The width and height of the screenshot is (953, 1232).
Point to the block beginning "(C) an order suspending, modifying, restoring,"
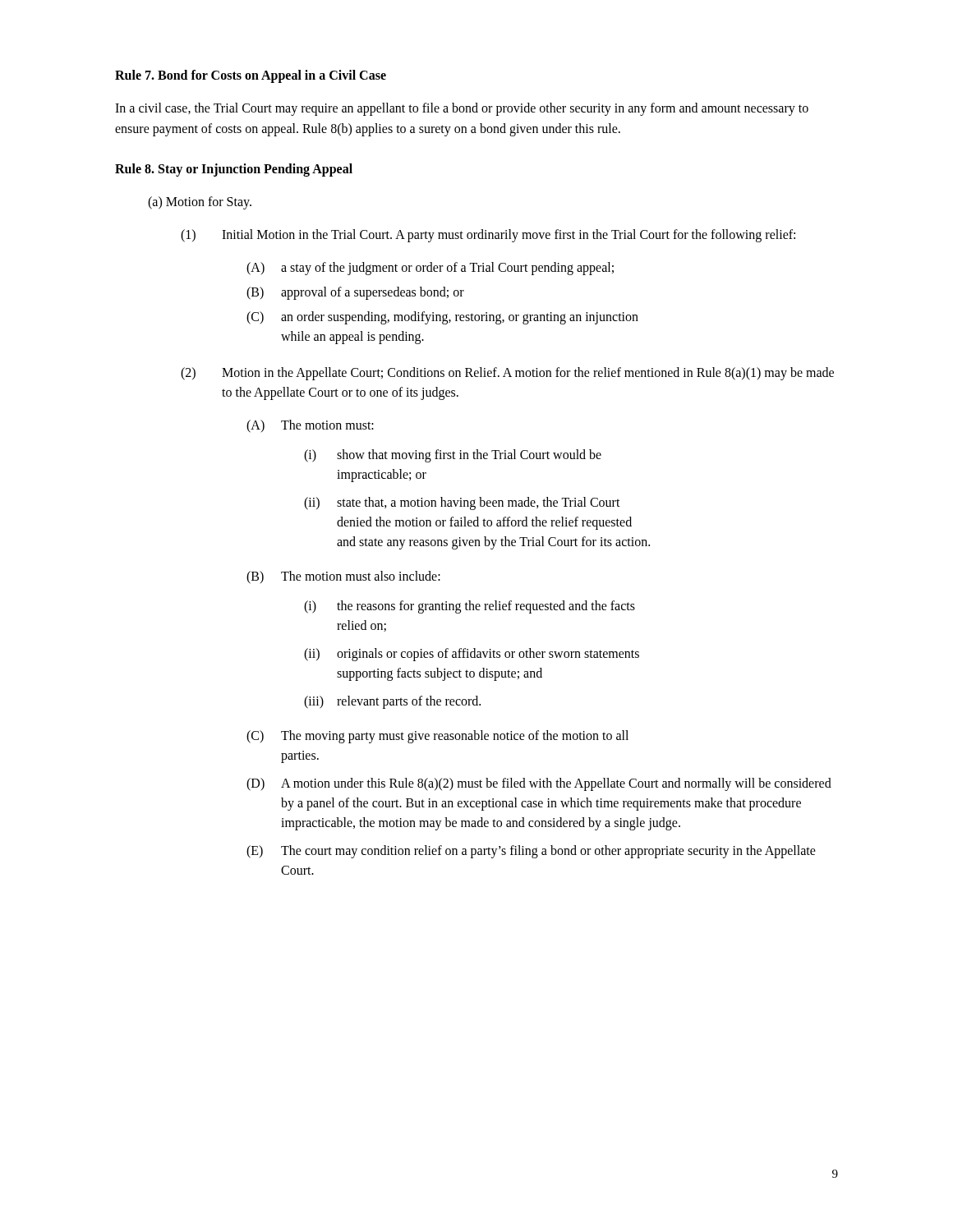442,327
